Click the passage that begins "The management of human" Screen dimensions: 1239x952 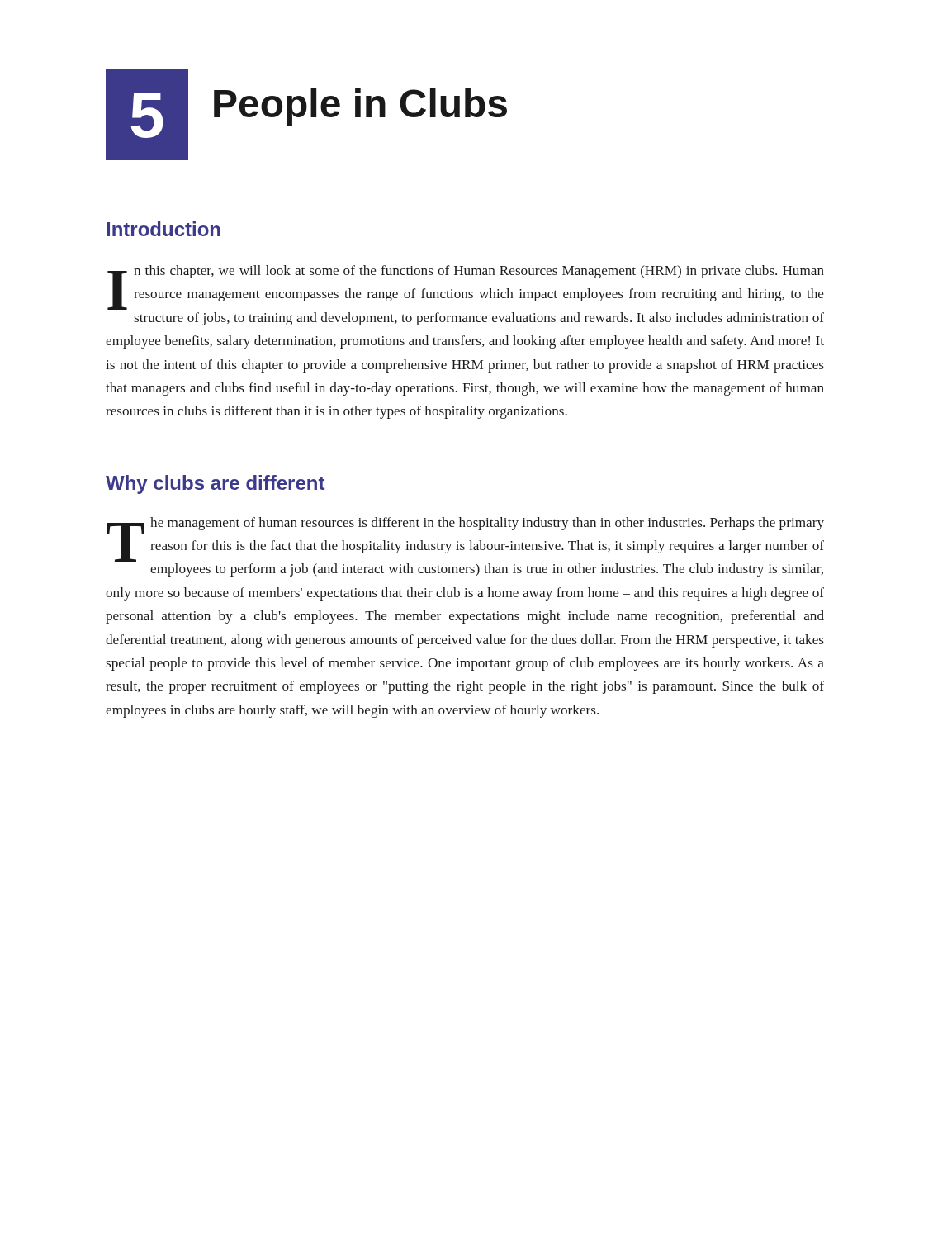click(465, 614)
